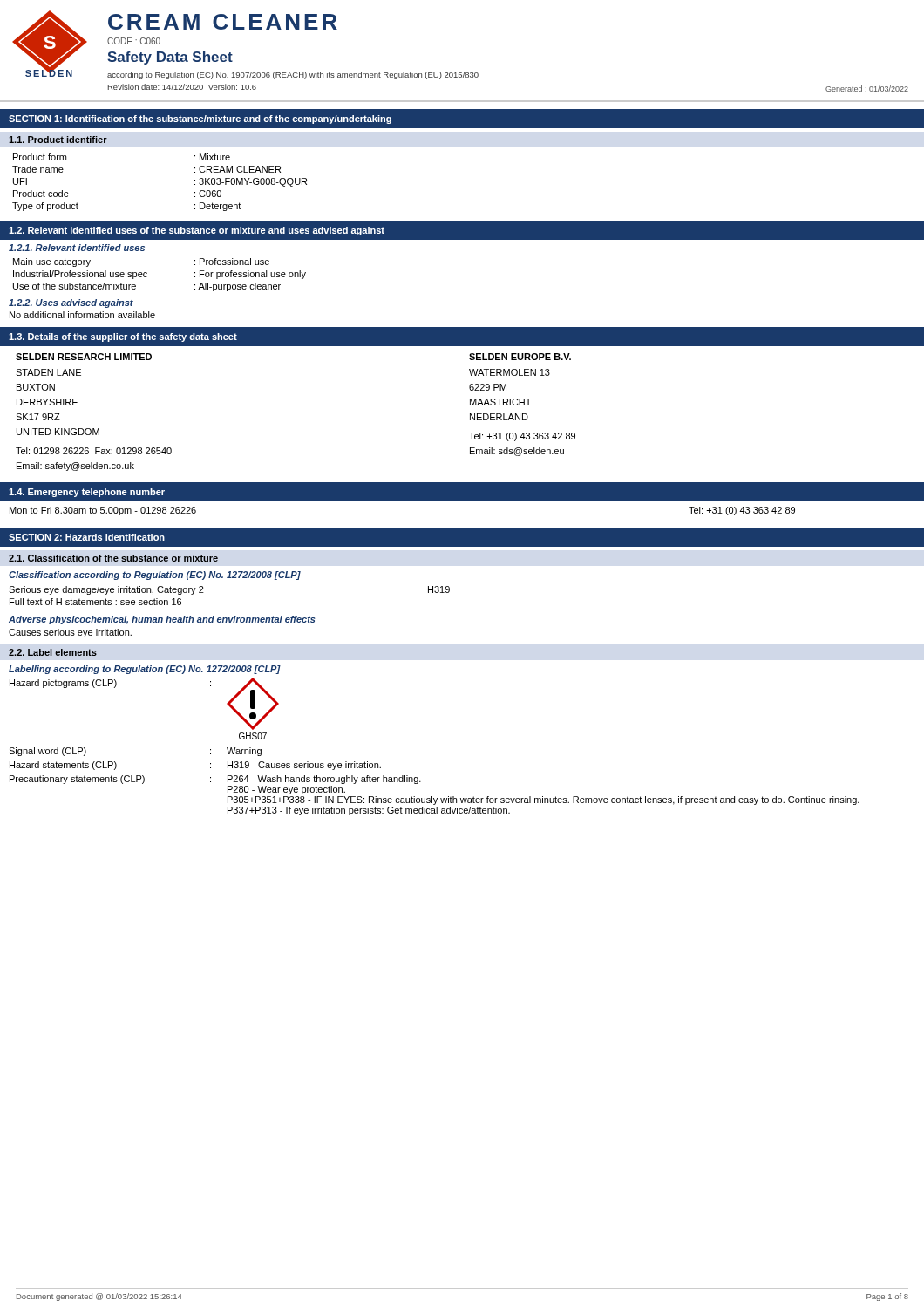Navigate to the block starting "Serious eye damage/eye"
This screenshot has width=924, height=1308.
point(106,589)
